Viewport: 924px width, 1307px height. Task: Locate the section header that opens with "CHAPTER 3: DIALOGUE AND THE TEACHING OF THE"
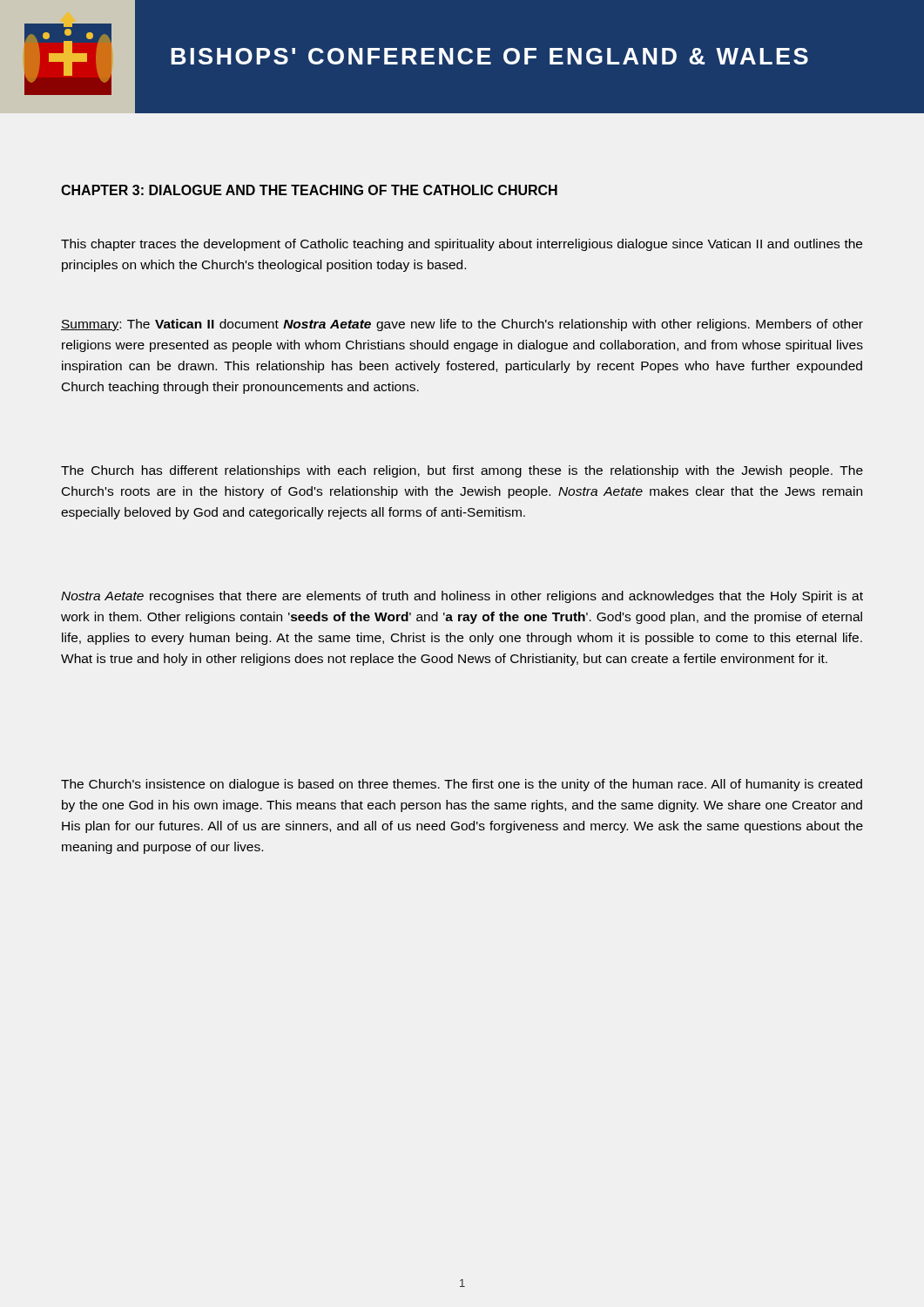tap(462, 191)
